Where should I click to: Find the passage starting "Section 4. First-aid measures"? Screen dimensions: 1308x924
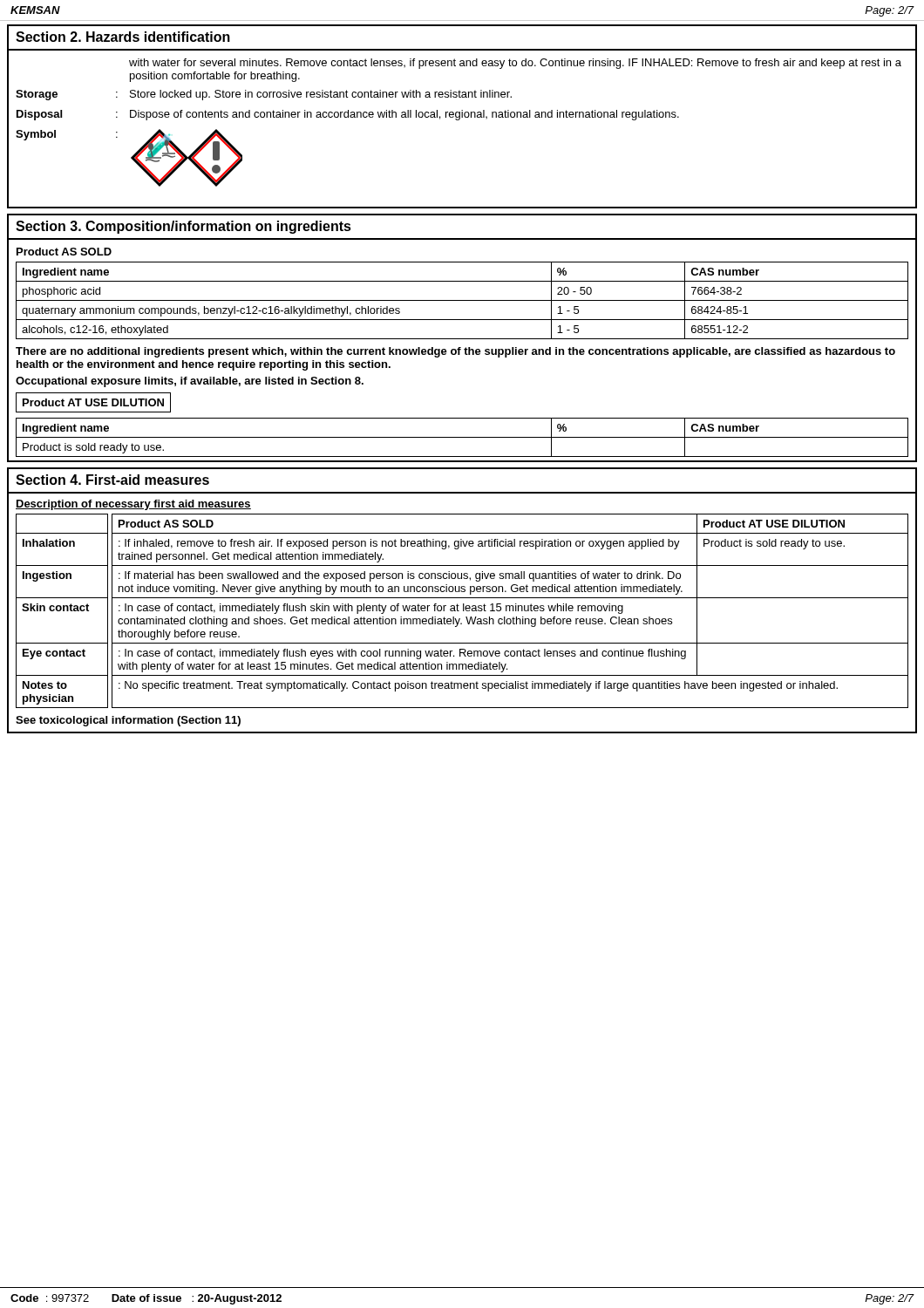coord(113,480)
